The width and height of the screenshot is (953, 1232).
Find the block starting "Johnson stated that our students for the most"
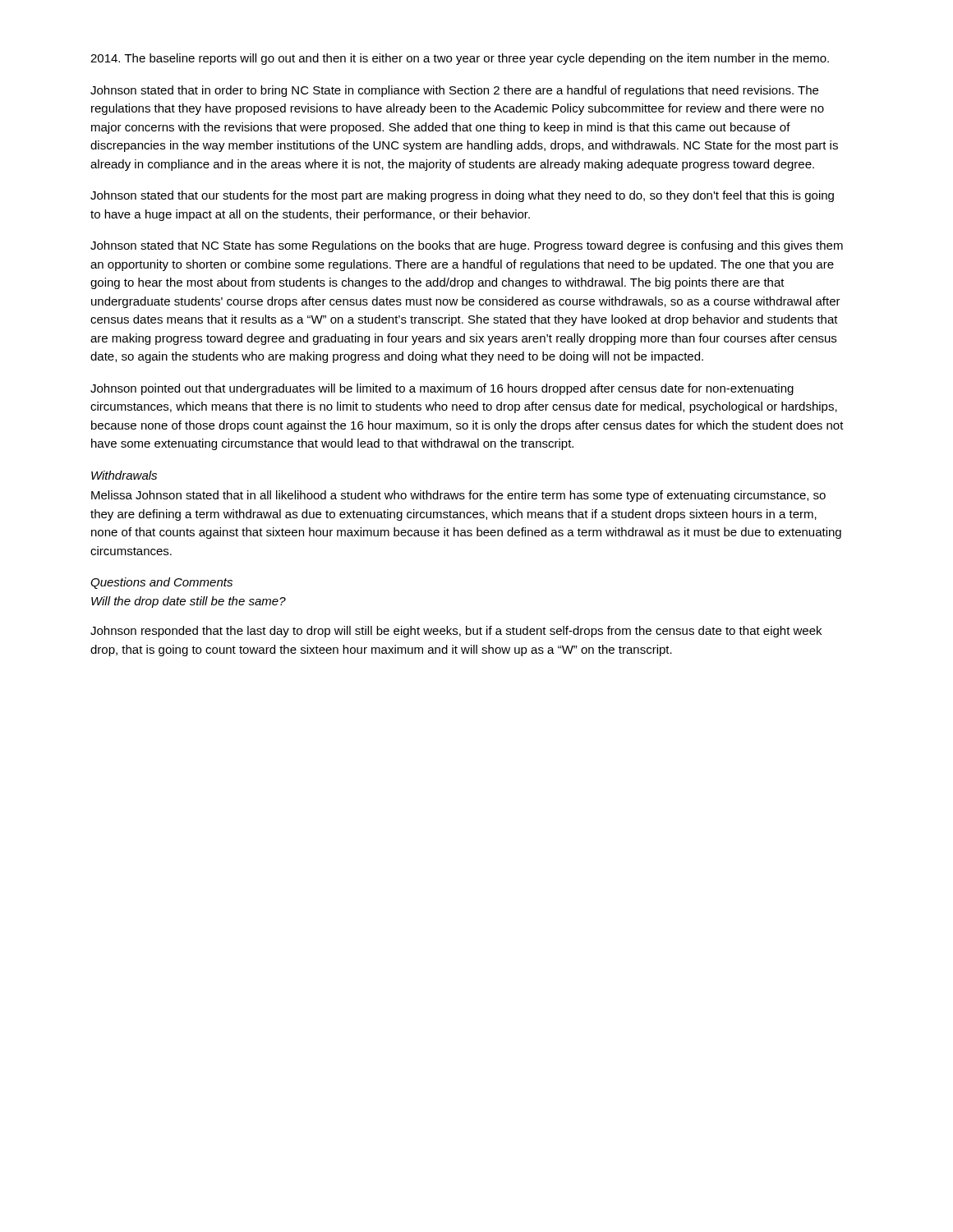pyautogui.click(x=462, y=204)
